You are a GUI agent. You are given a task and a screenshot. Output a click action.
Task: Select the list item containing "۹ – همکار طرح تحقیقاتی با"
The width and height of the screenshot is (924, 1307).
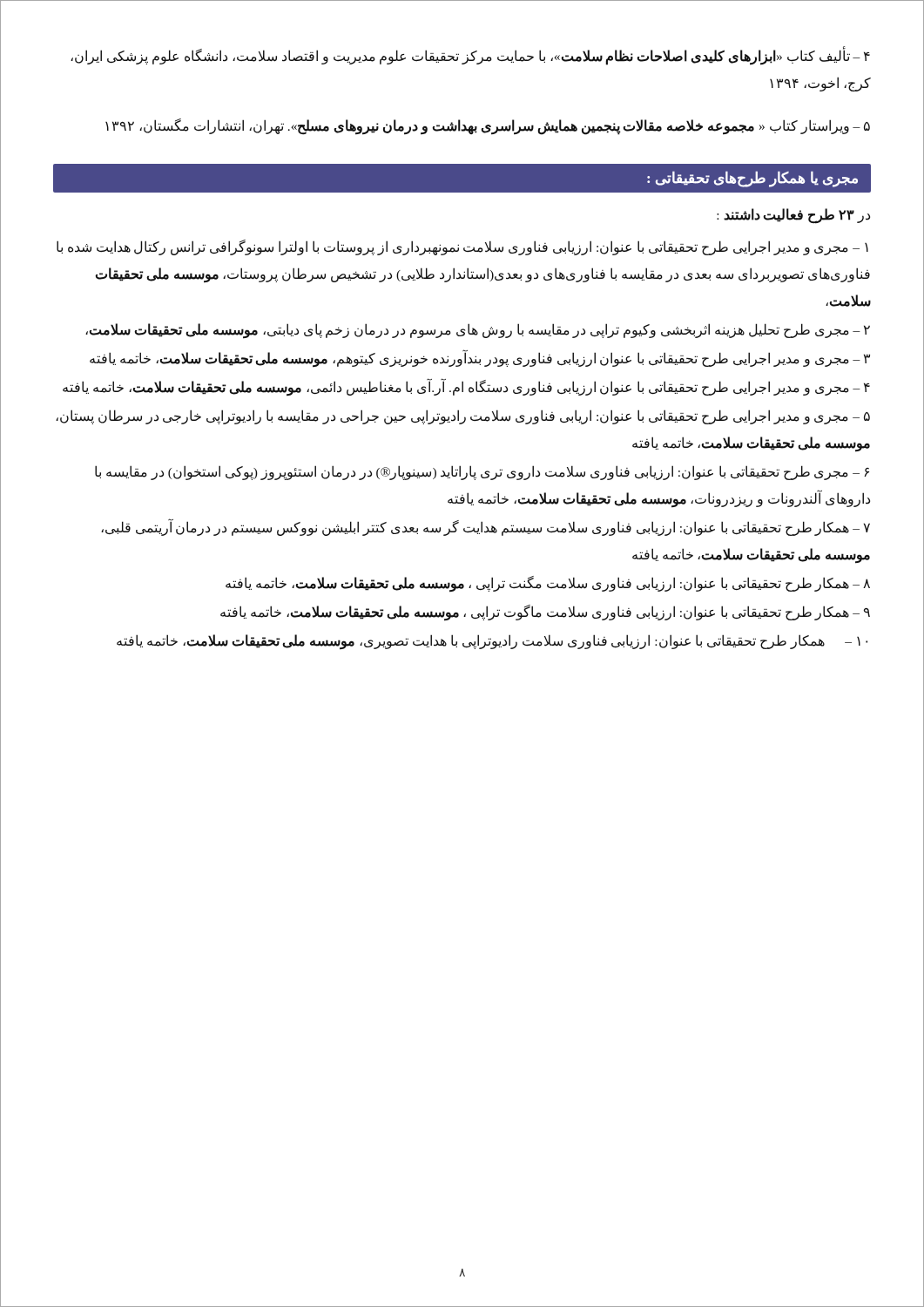pyautogui.click(x=545, y=612)
